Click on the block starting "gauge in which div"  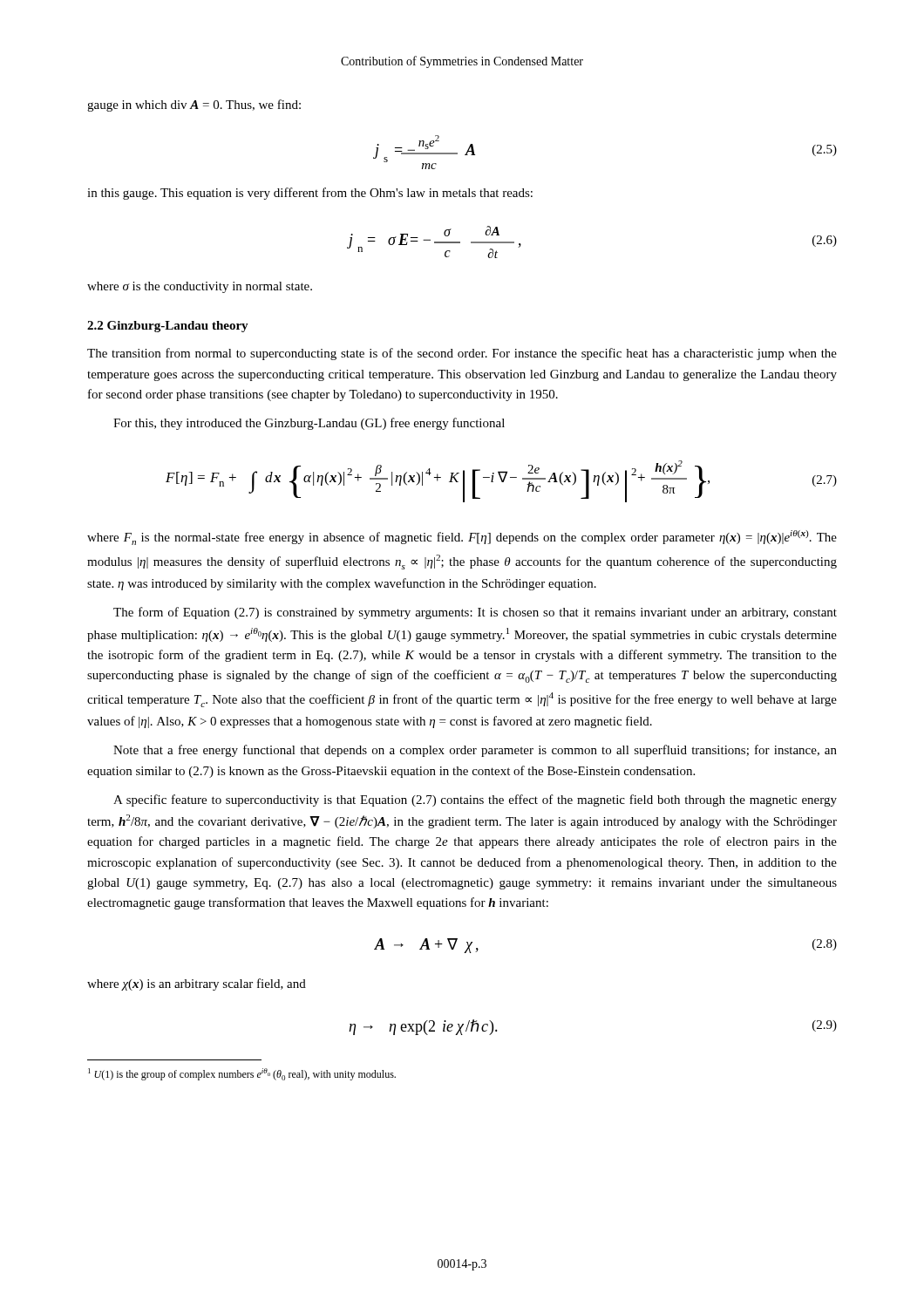(194, 105)
